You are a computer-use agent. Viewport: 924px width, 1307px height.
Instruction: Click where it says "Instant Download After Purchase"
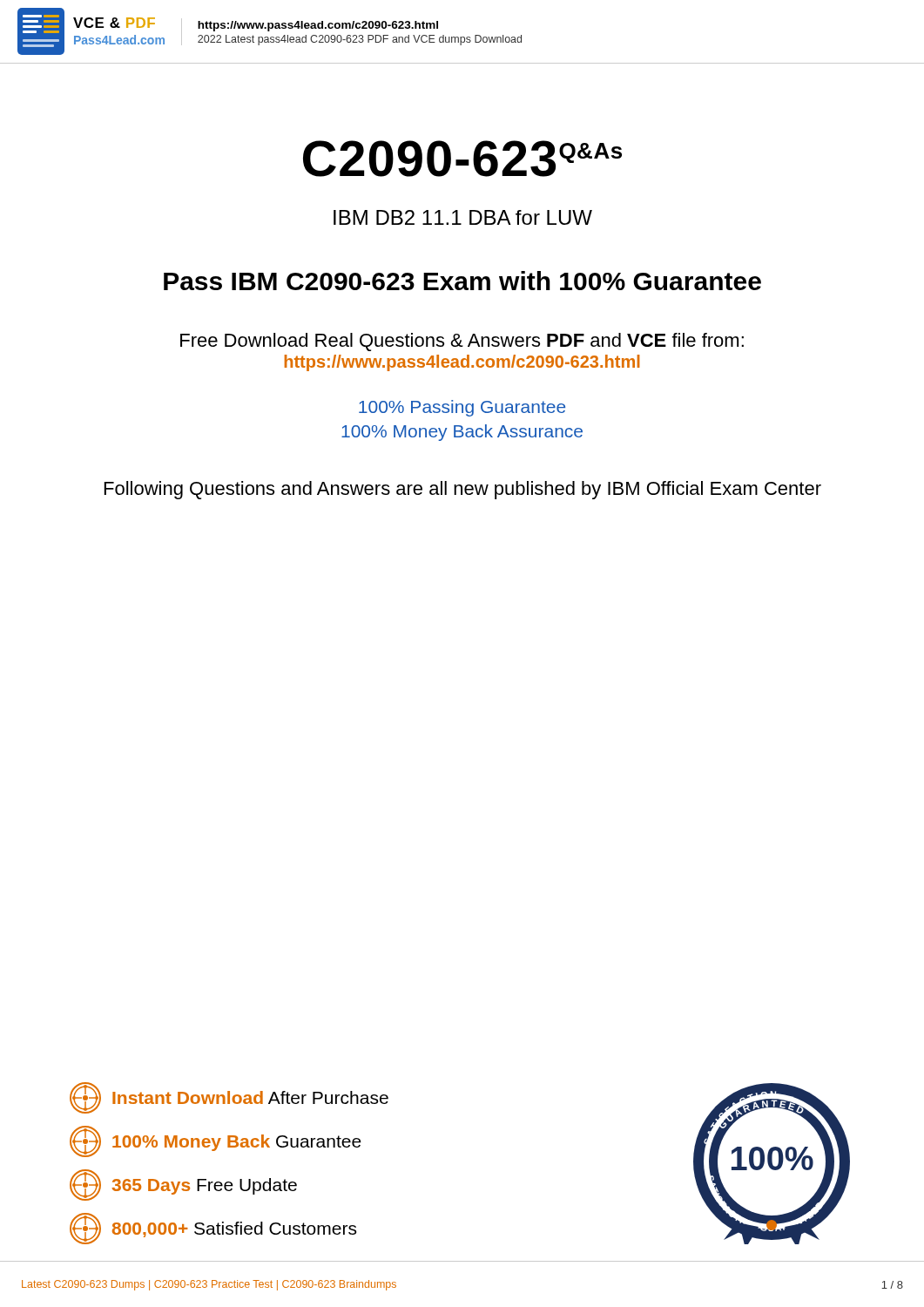point(229,1098)
